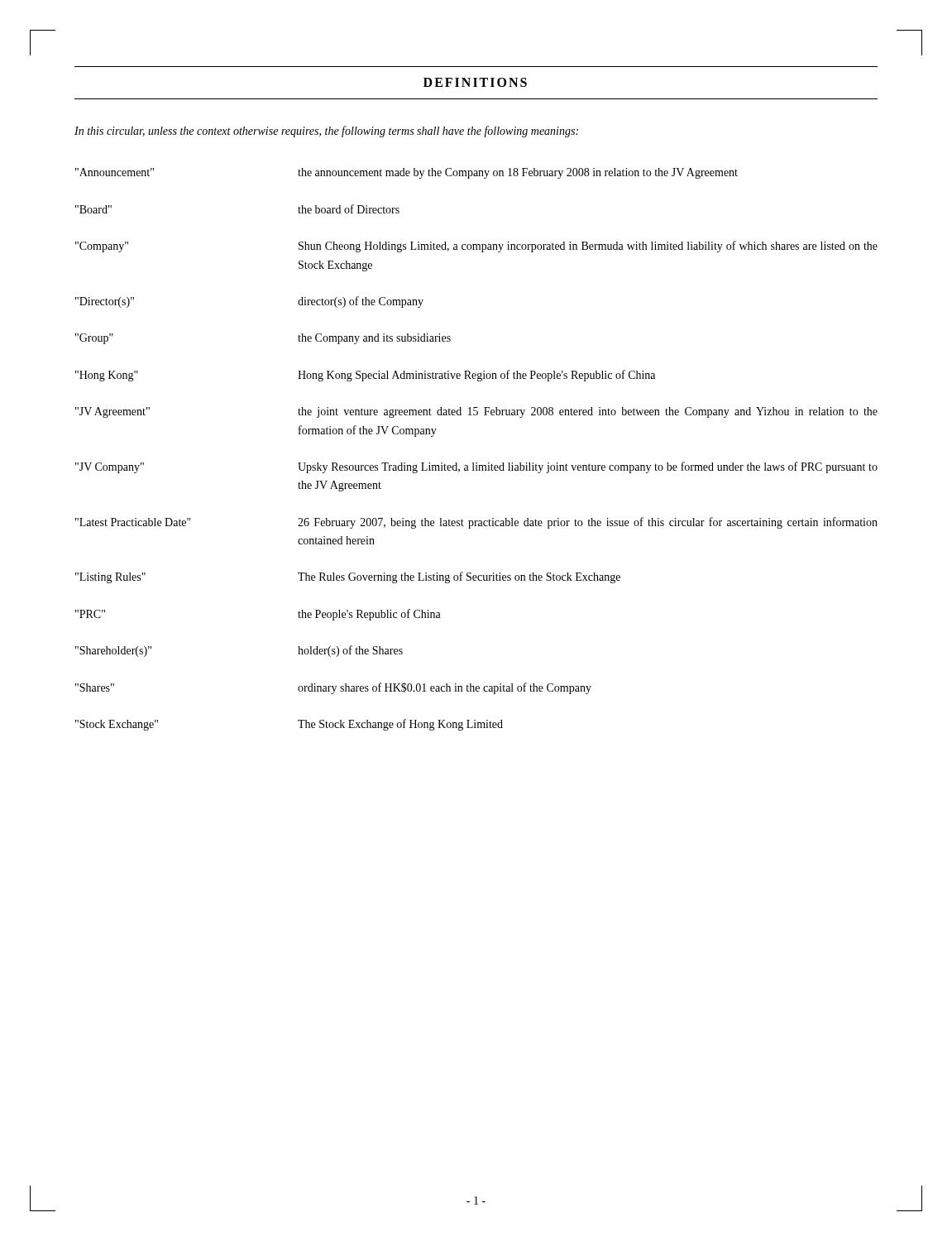Find the passage starting ""Shareholder(s)" holder(s) of the Shares"

[x=113, y=651]
